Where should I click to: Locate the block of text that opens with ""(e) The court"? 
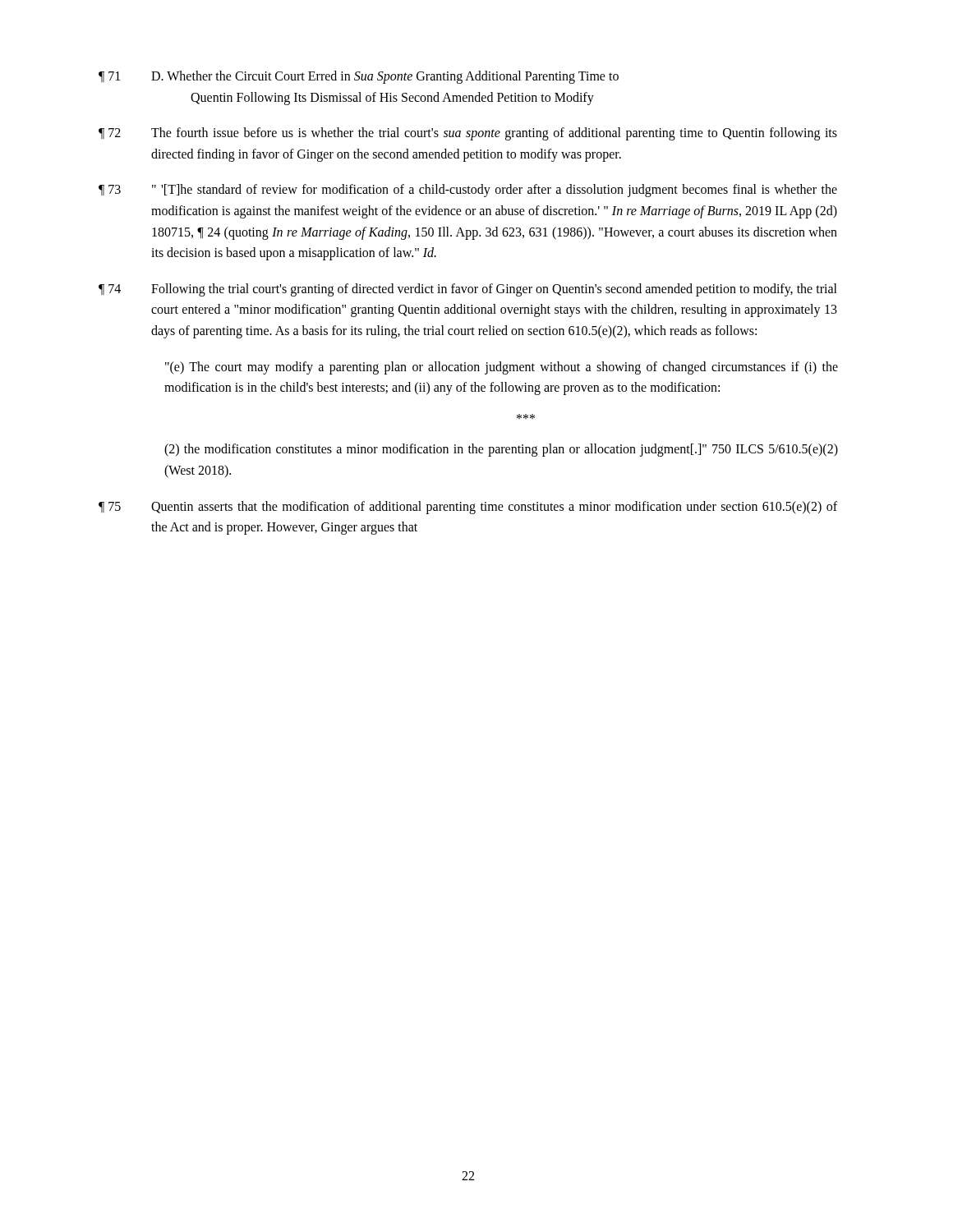point(502,368)
